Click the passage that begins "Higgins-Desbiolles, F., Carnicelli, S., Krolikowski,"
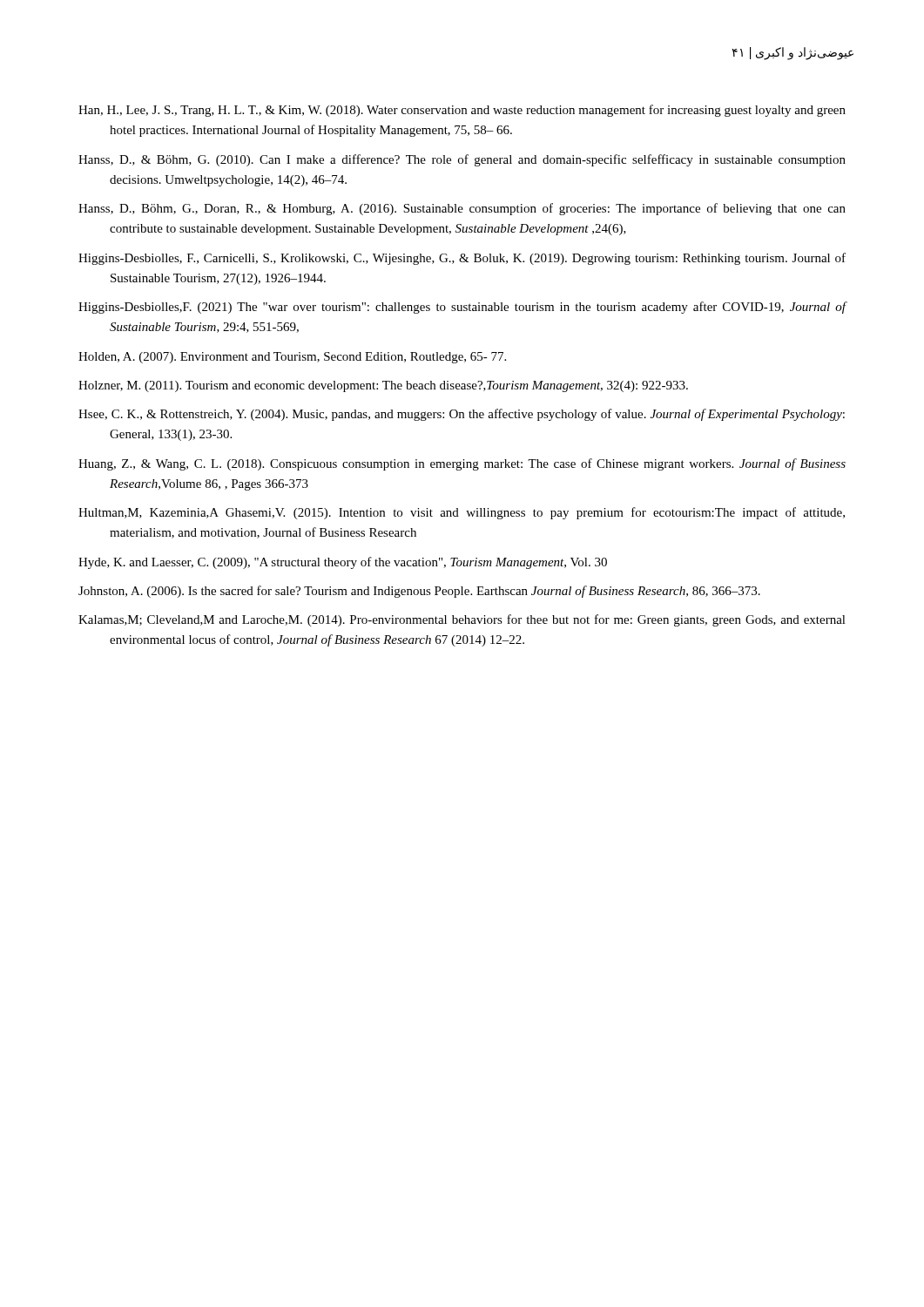Image resolution: width=924 pixels, height=1307 pixels. (462, 268)
